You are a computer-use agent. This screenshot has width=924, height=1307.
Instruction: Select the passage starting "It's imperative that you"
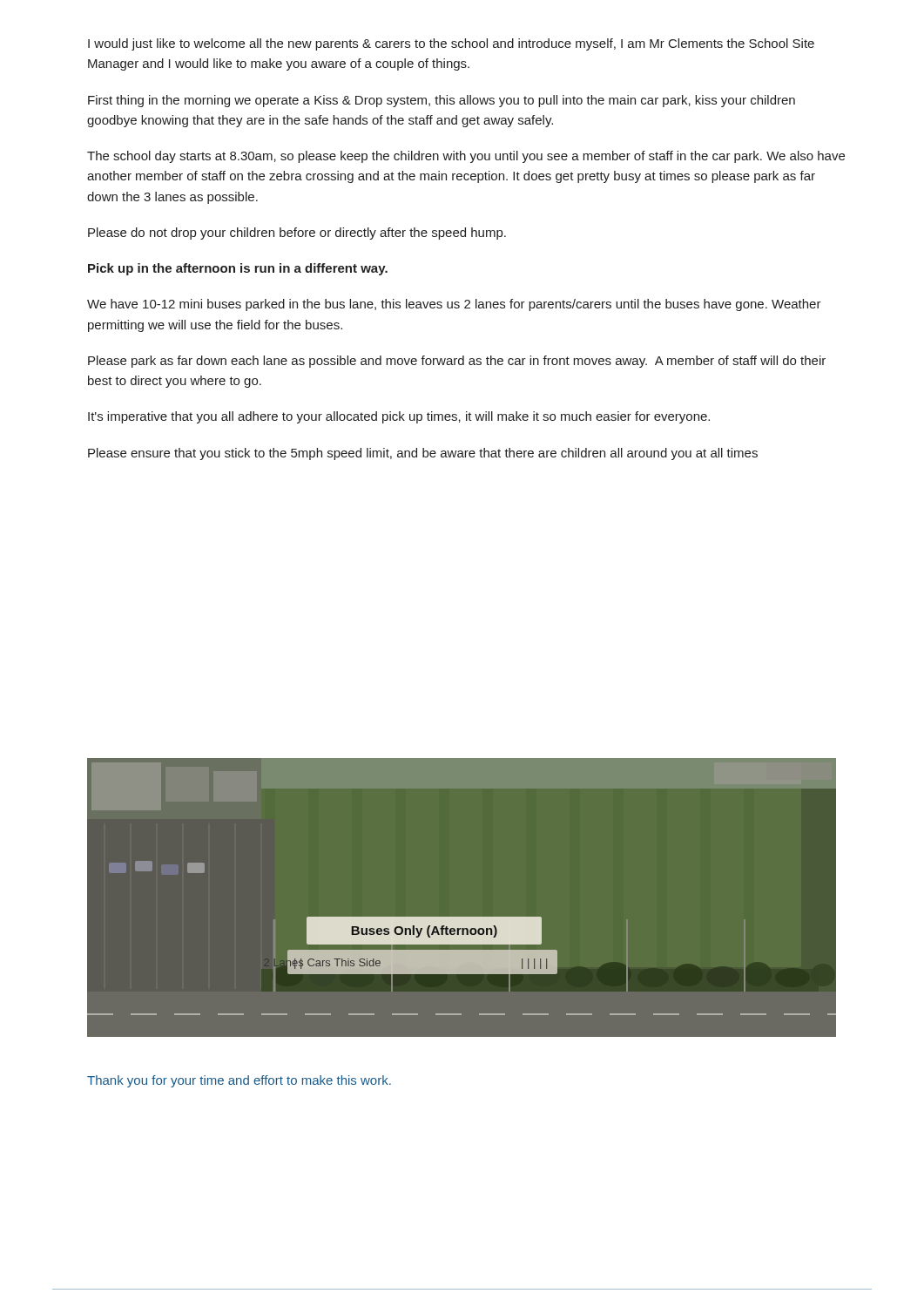tap(399, 416)
